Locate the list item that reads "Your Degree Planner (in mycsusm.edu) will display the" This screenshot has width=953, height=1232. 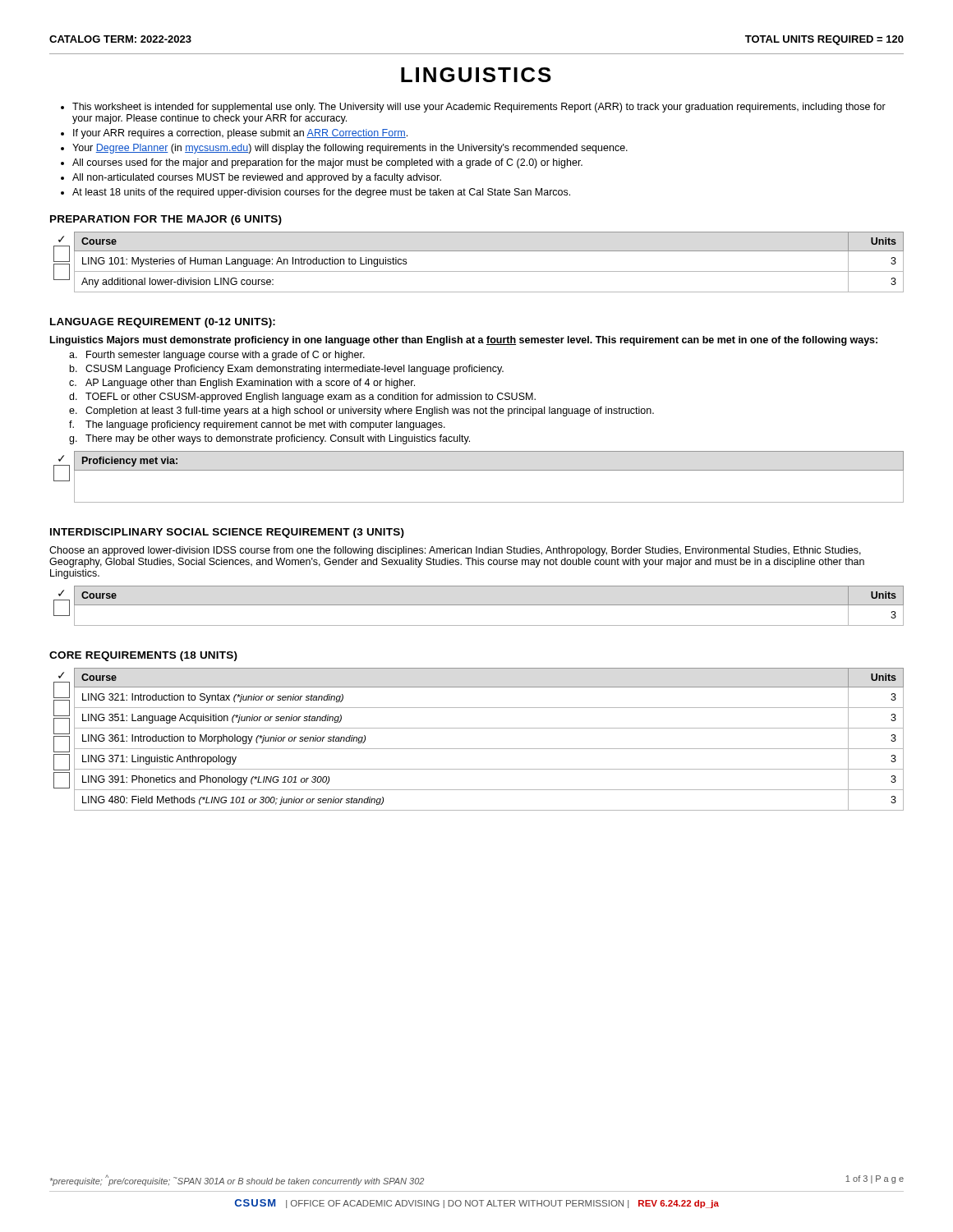(x=350, y=148)
